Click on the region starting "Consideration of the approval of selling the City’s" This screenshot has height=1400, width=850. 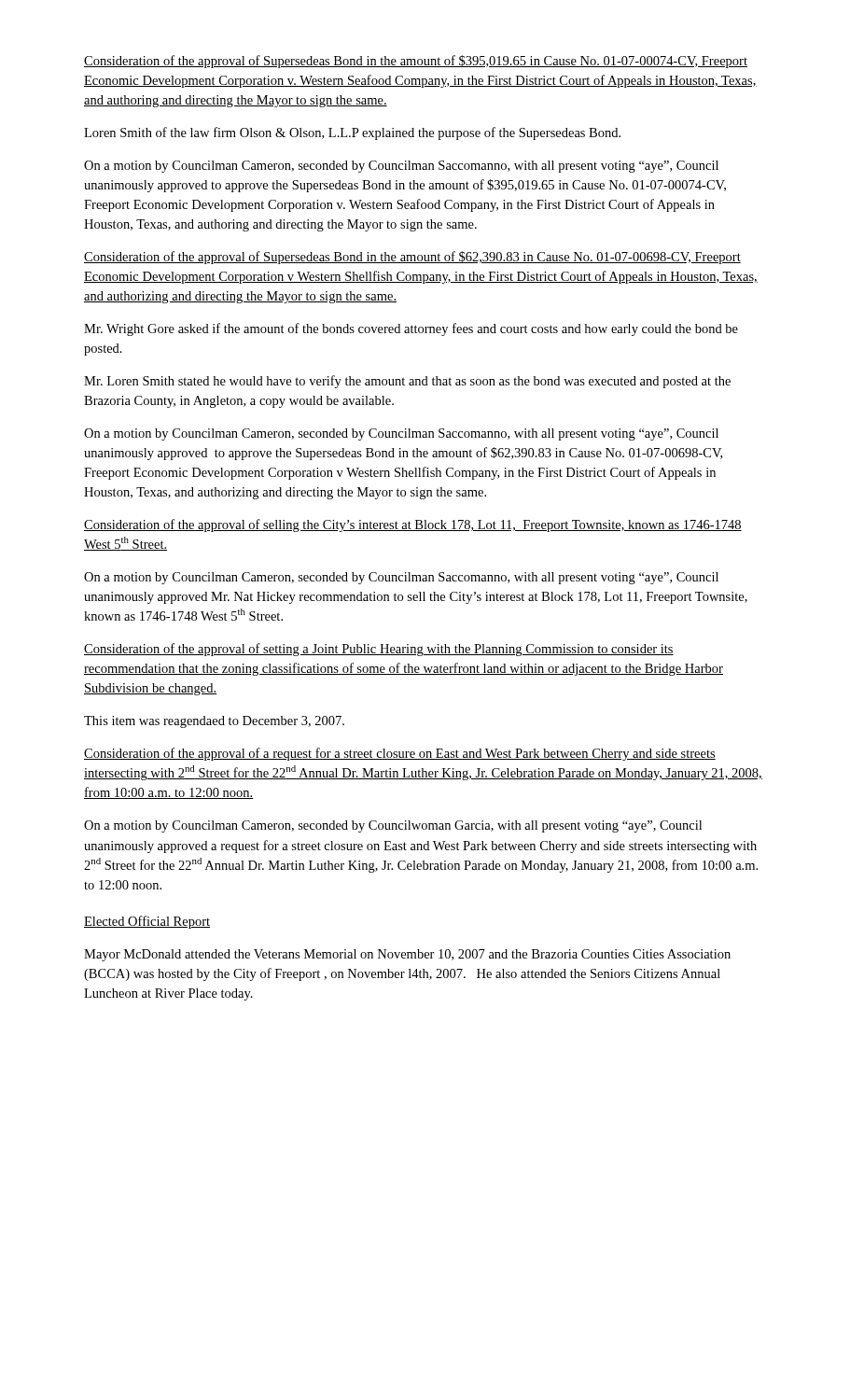413,535
